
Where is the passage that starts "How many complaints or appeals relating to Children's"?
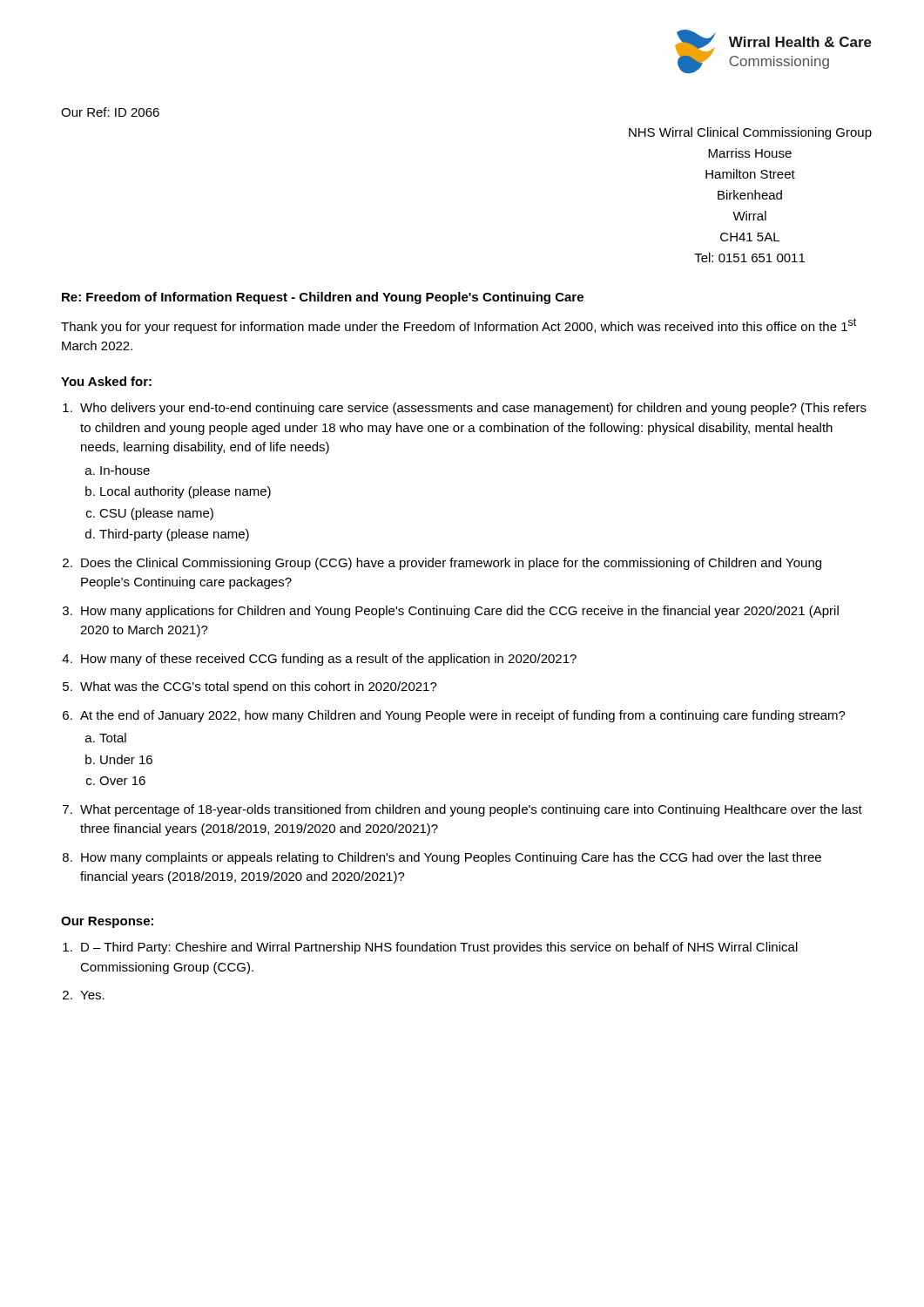point(451,866)
